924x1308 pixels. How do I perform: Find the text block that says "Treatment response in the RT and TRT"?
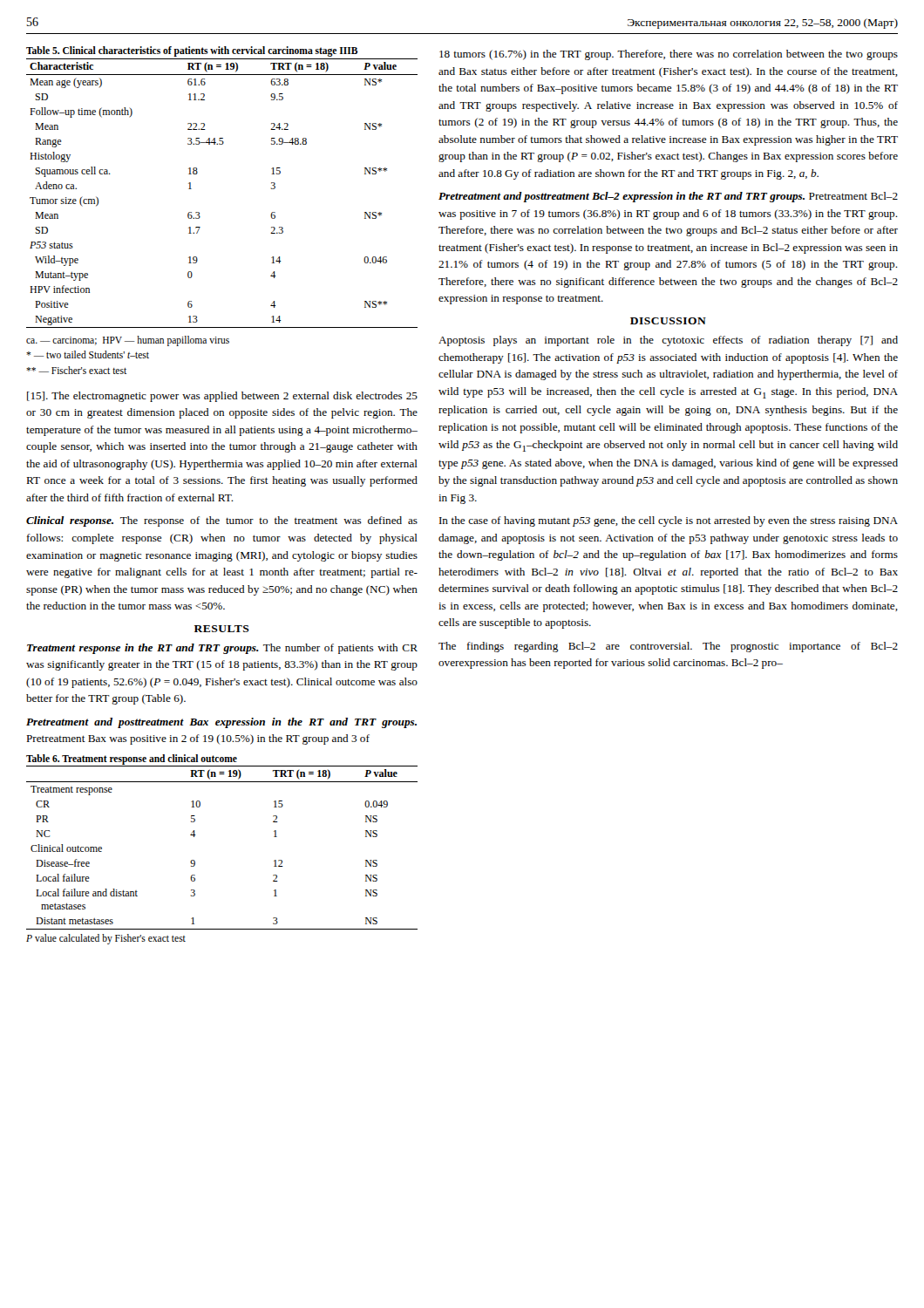coord(222,673)
